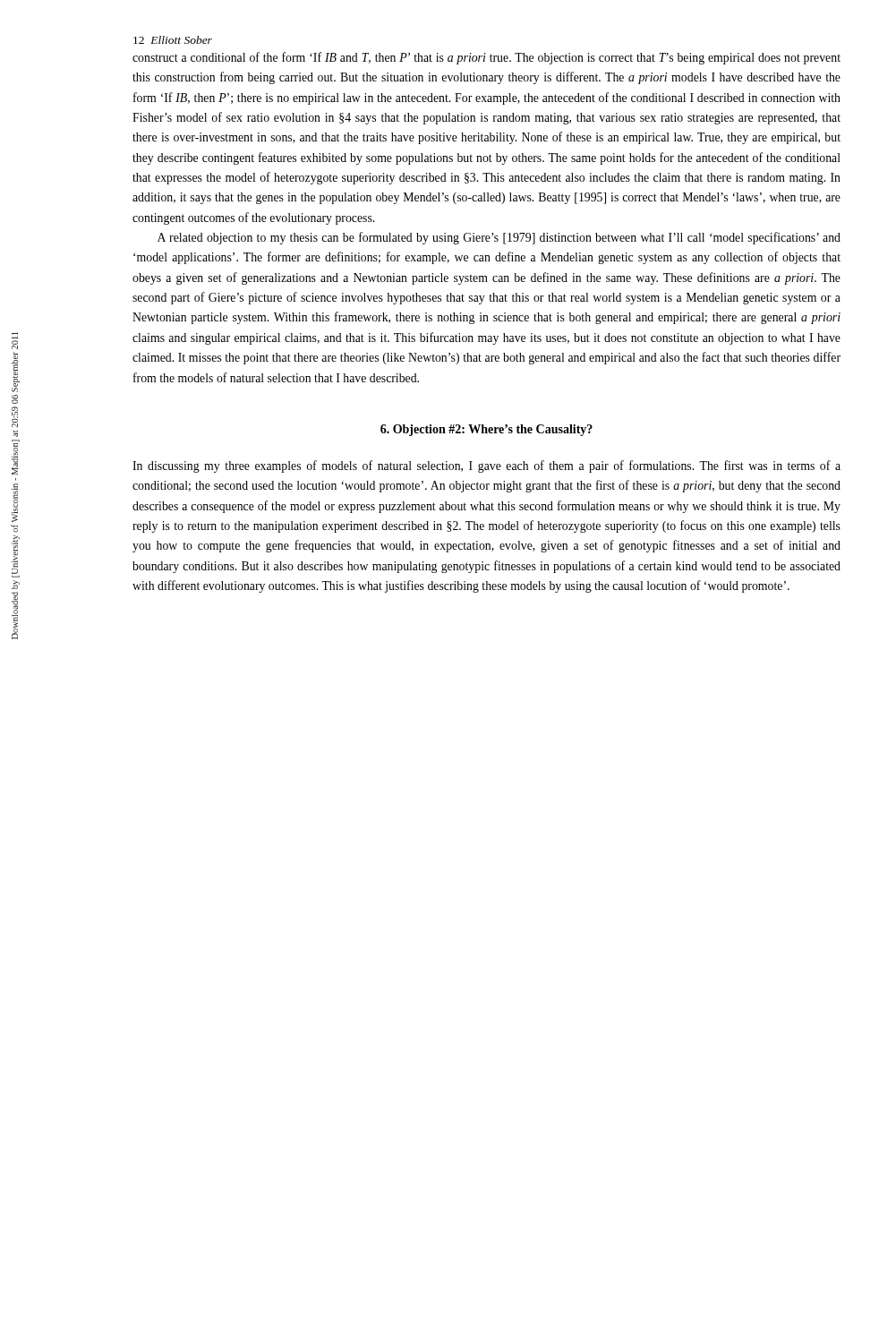Select the text block that says "A related objection to my thesis can be"

click(x=487, y=308)
